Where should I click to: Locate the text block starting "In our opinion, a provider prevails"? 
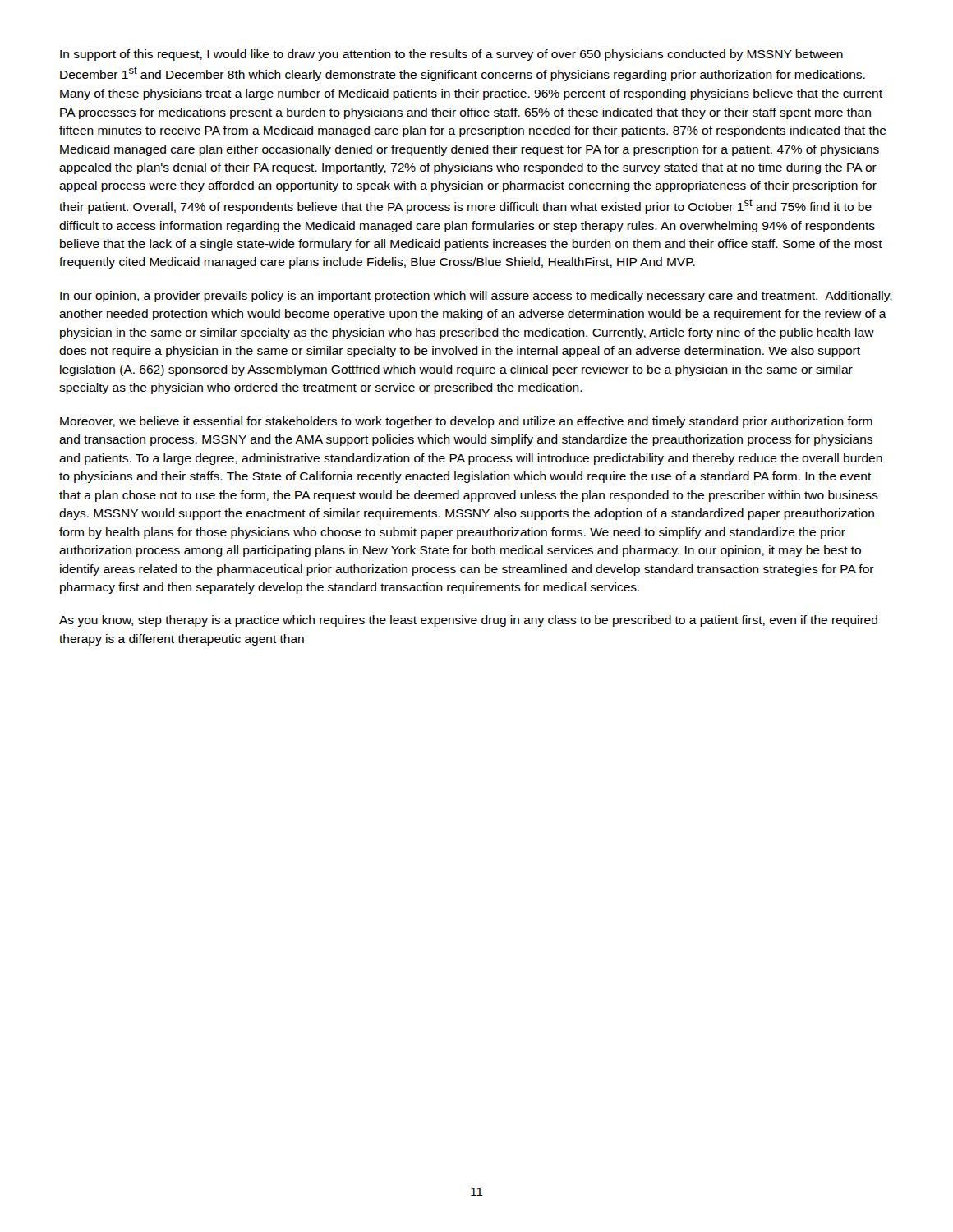click(x=476, y=341)
